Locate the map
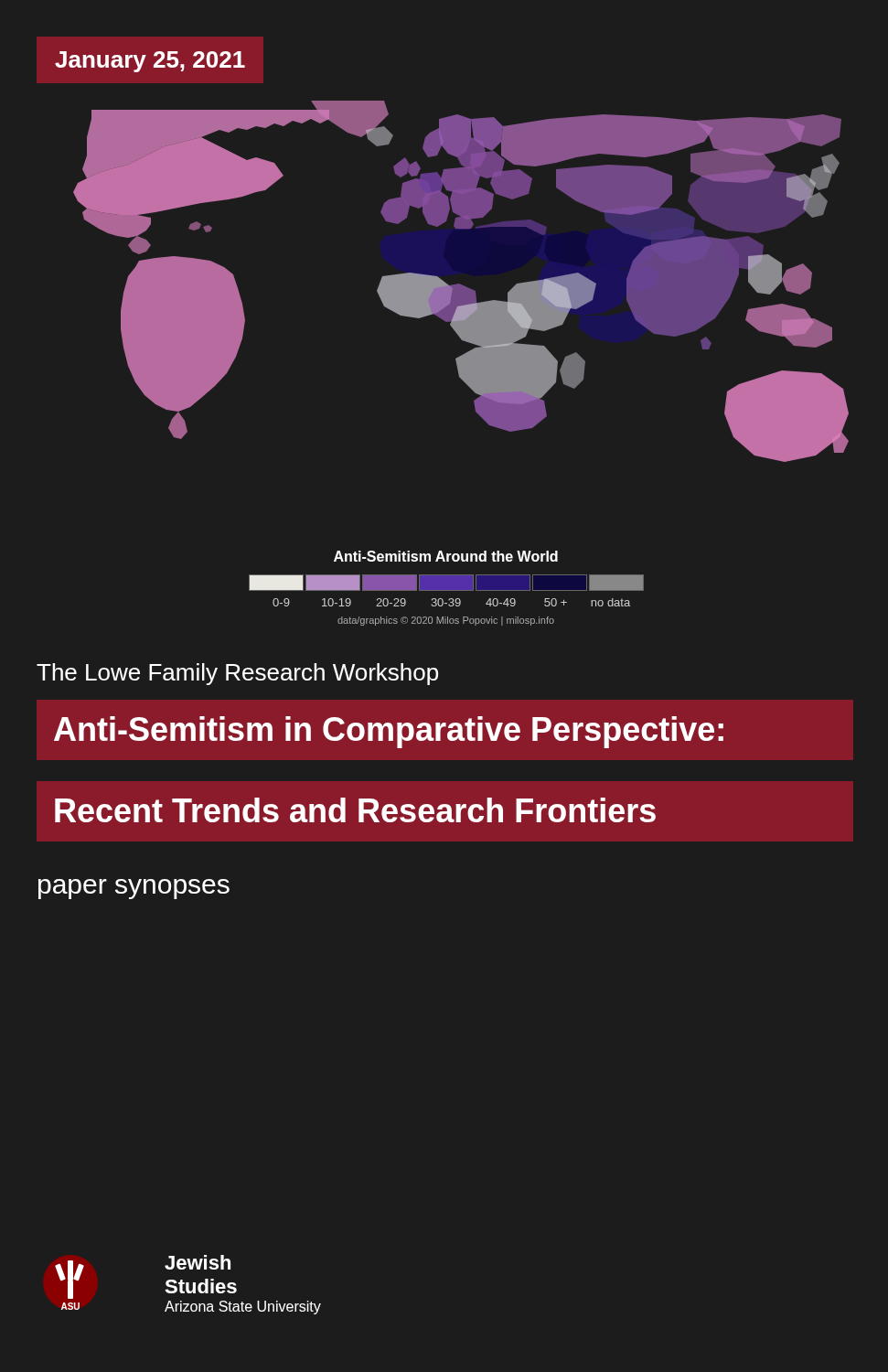The height and width of the screenshot is (1372, 888). pos(446,316)
